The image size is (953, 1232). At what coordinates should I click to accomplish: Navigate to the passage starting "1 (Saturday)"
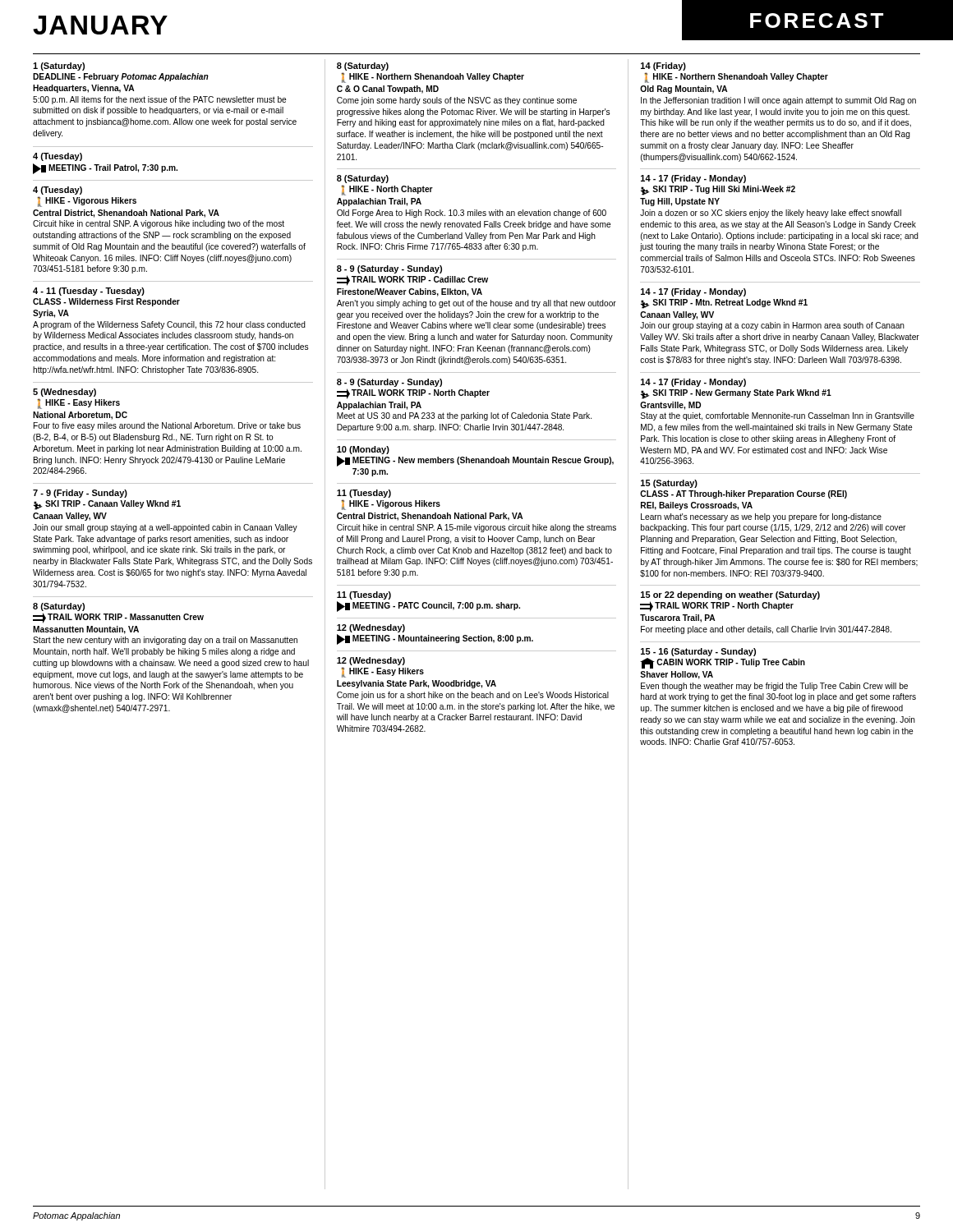(x=59, y=66)
